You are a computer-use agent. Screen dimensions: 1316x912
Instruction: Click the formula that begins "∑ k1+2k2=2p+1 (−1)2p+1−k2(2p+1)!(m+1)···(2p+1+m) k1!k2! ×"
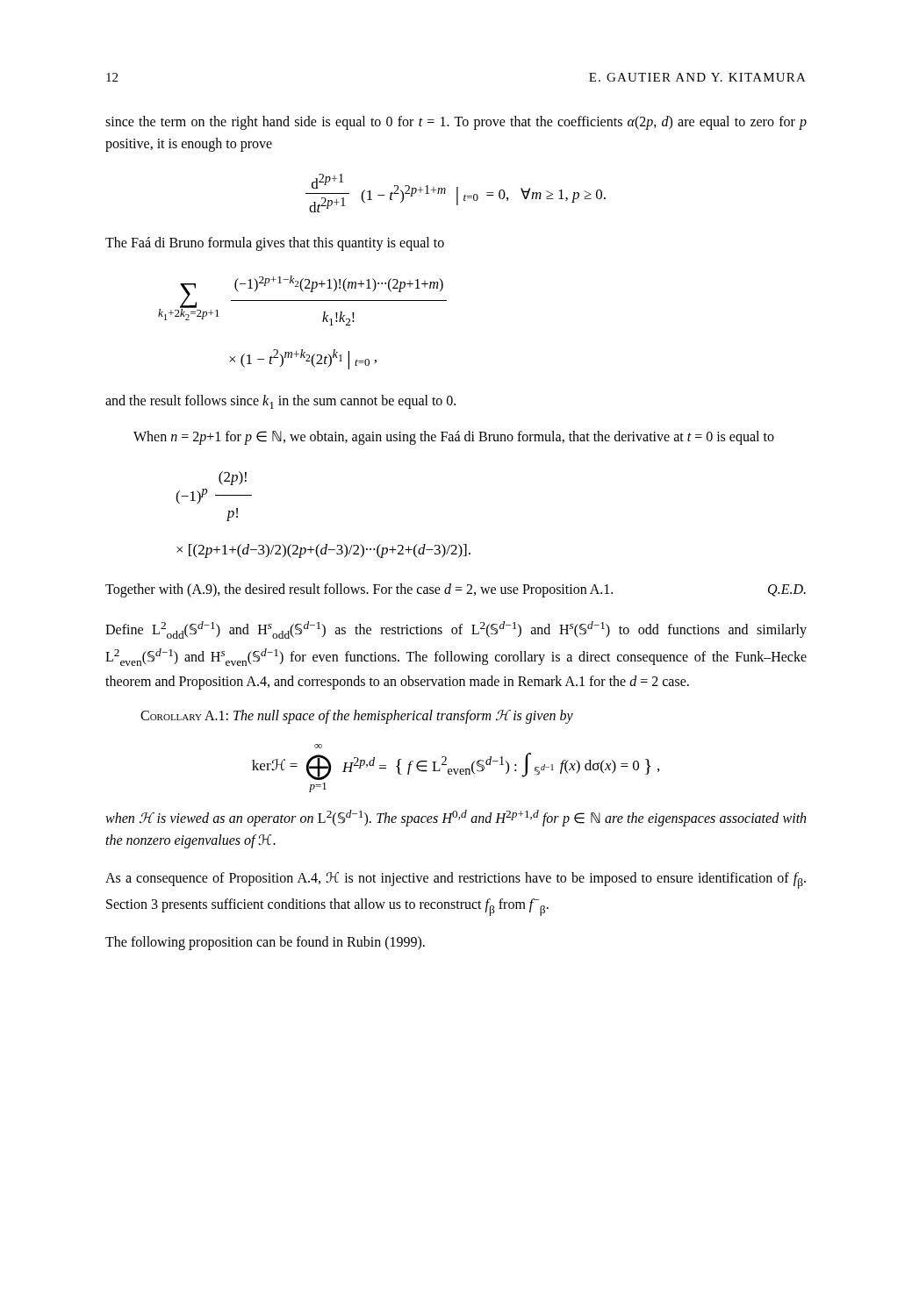point(303,321)
